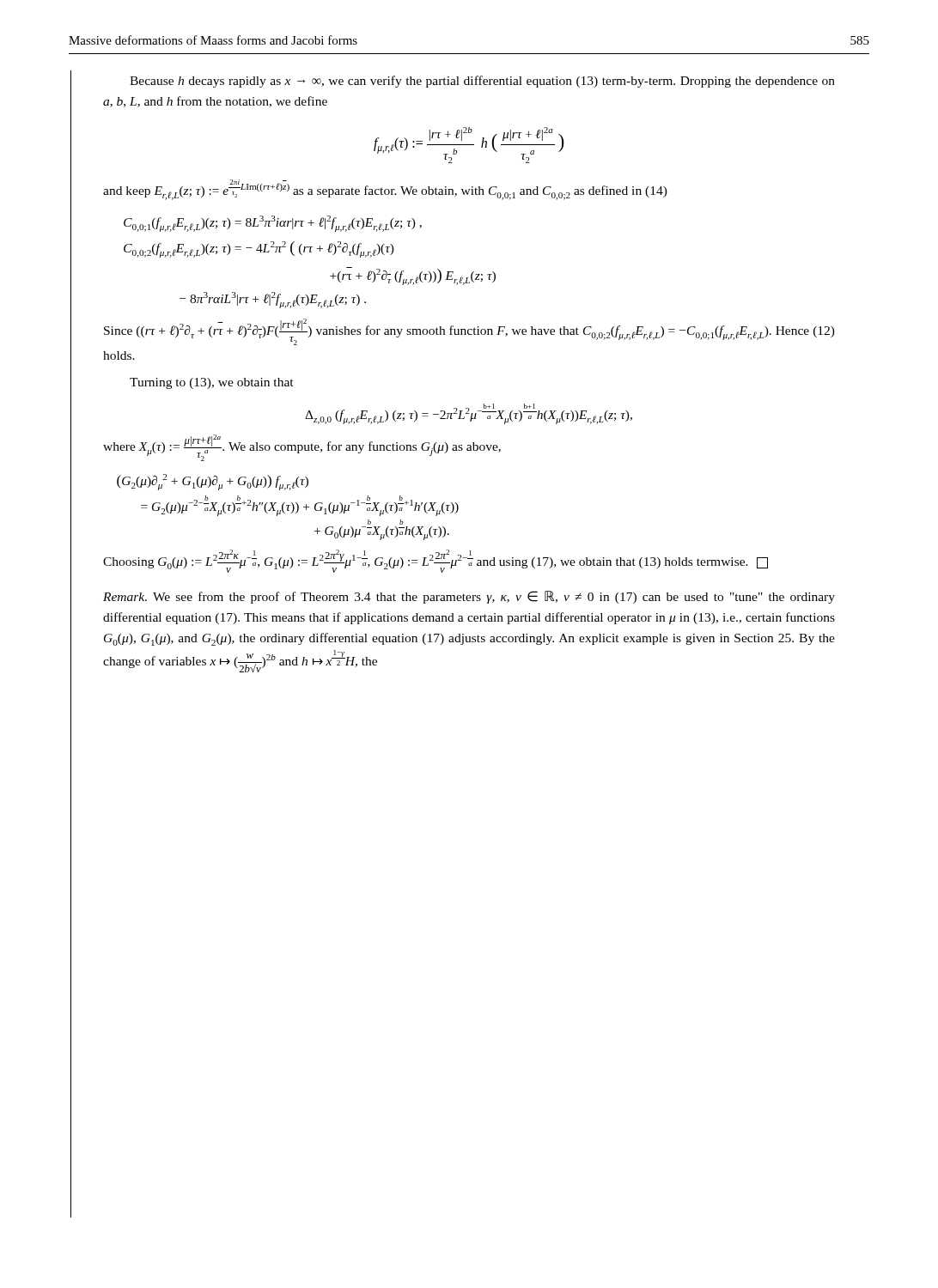Select the text block with the text "Because h decays rapidly as"
Image resolution: width=938 pixels, height=1288 pixels.
click(x=469, y=91)
